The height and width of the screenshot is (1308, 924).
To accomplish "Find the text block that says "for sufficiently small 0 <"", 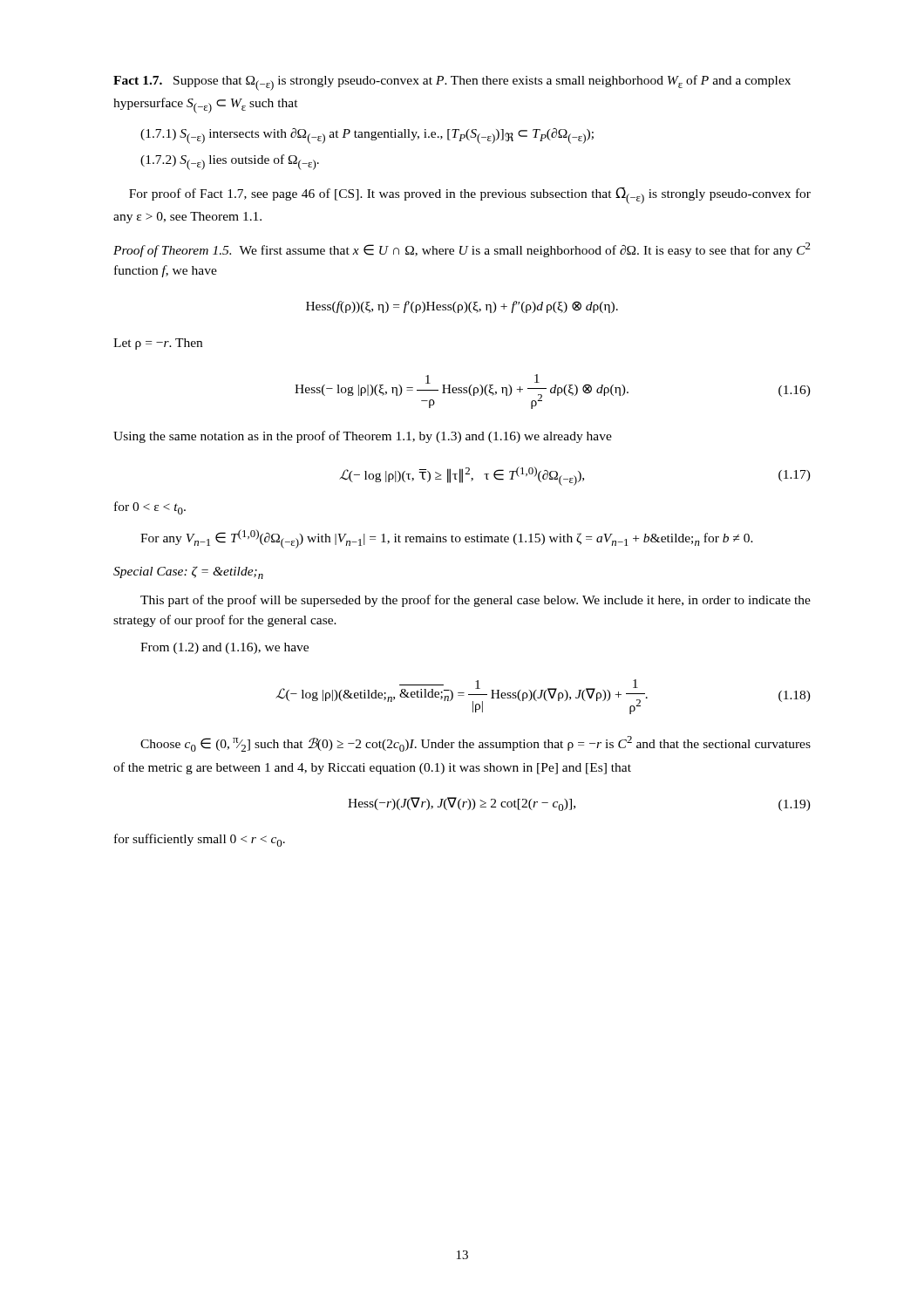I will pos(199,840).
